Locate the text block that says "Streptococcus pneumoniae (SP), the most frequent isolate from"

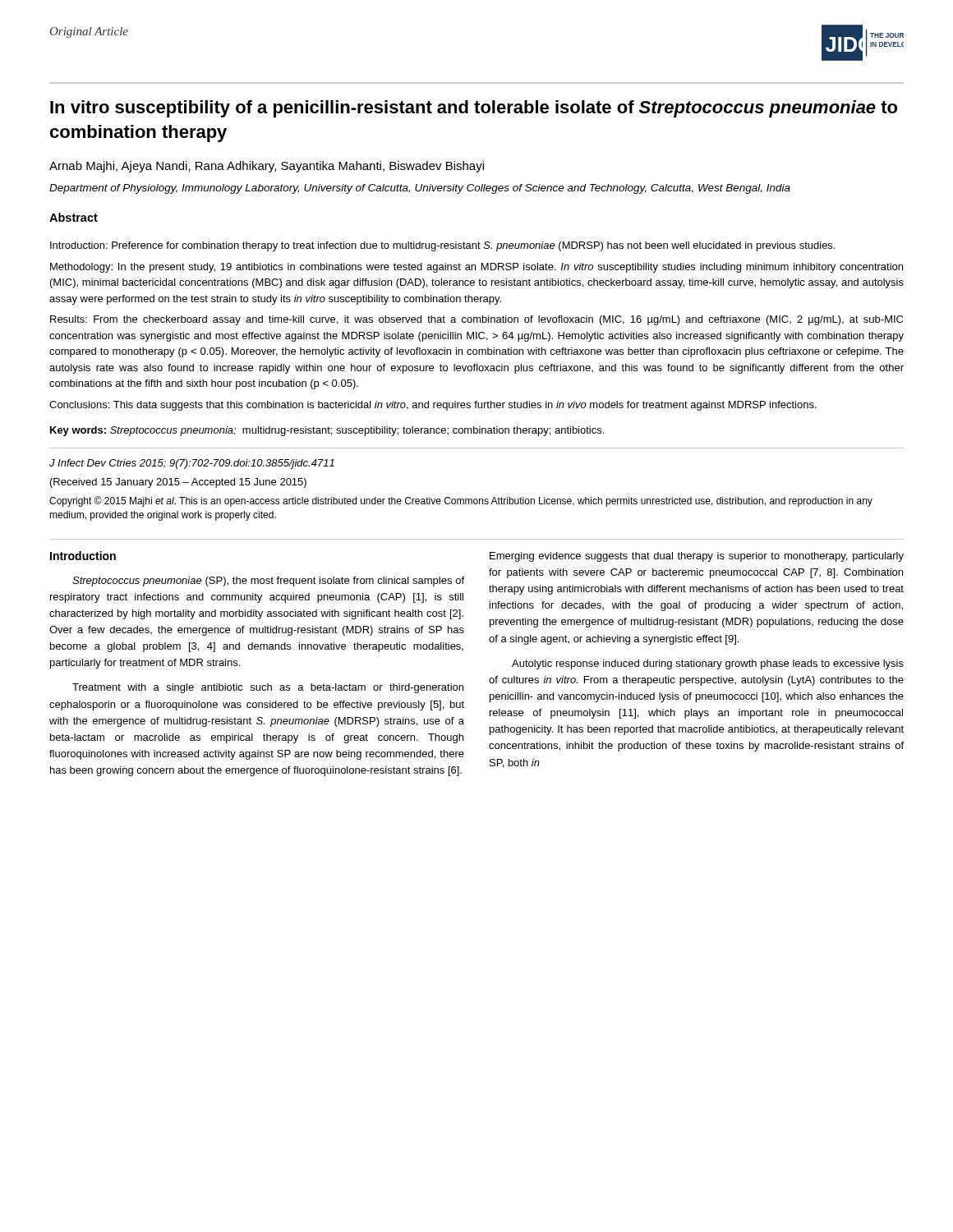(257, 676)
